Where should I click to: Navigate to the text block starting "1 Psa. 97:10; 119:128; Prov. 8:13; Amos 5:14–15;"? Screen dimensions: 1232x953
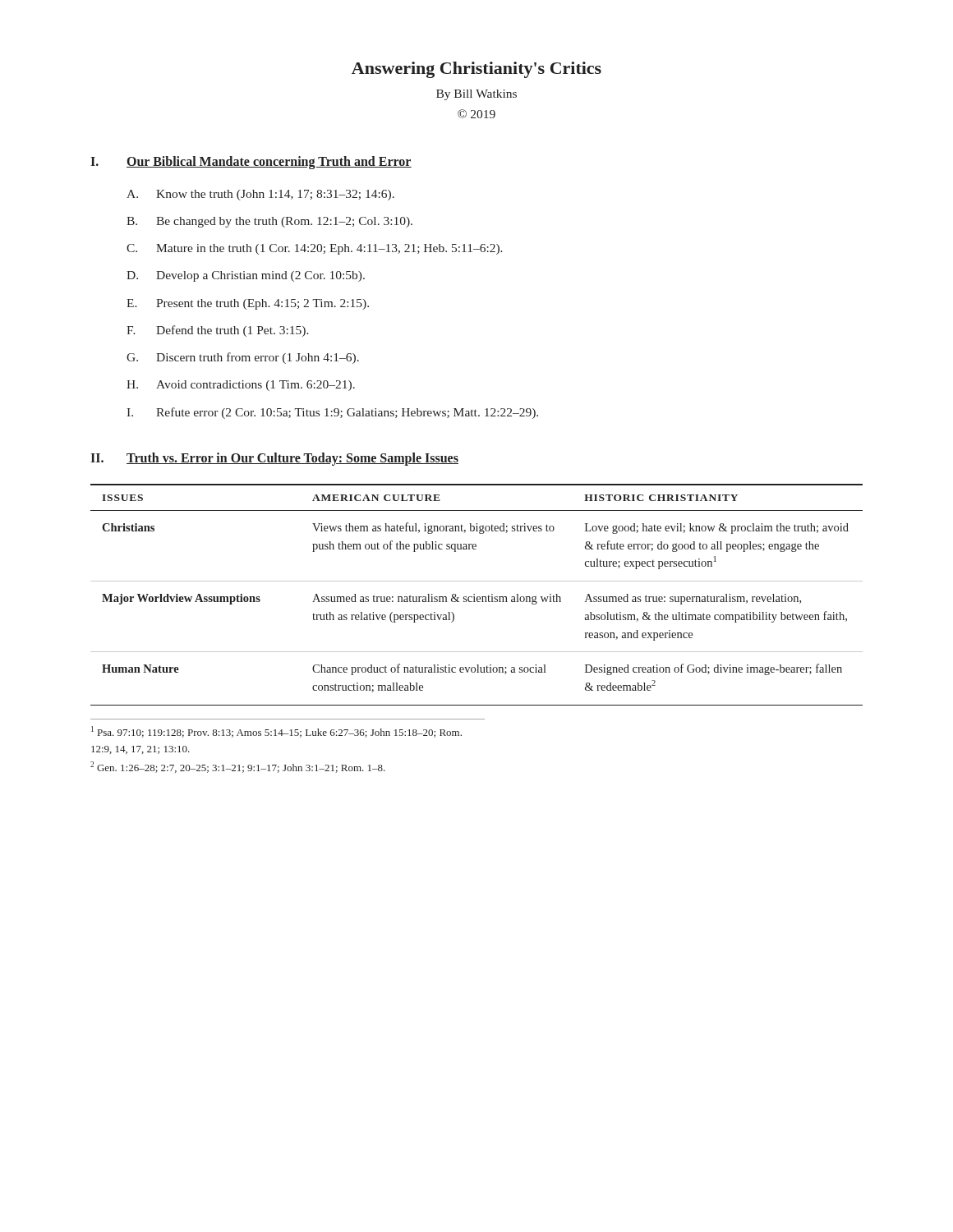276,740
